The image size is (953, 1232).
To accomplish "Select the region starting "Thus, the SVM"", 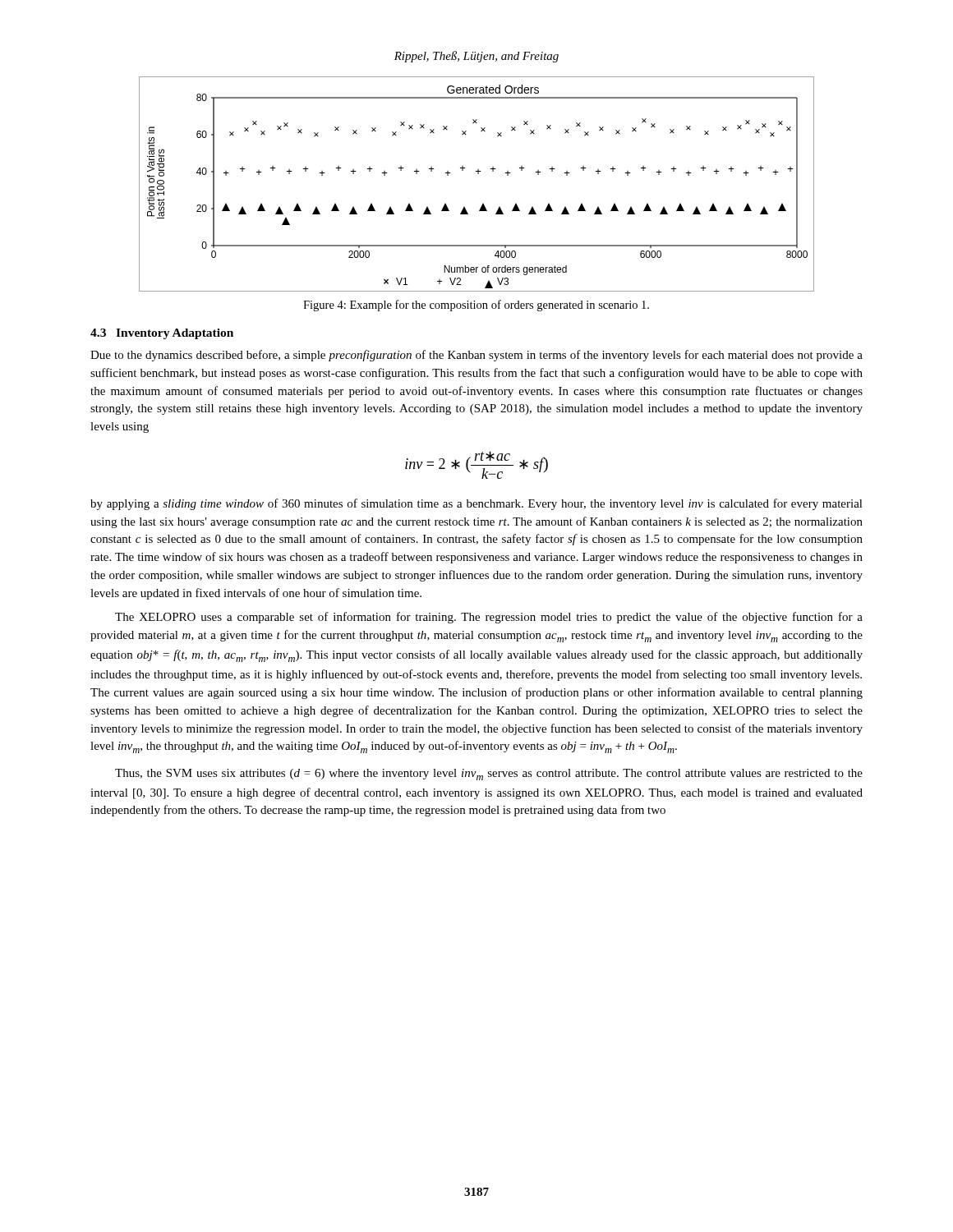I will click(x=476, y=791).
